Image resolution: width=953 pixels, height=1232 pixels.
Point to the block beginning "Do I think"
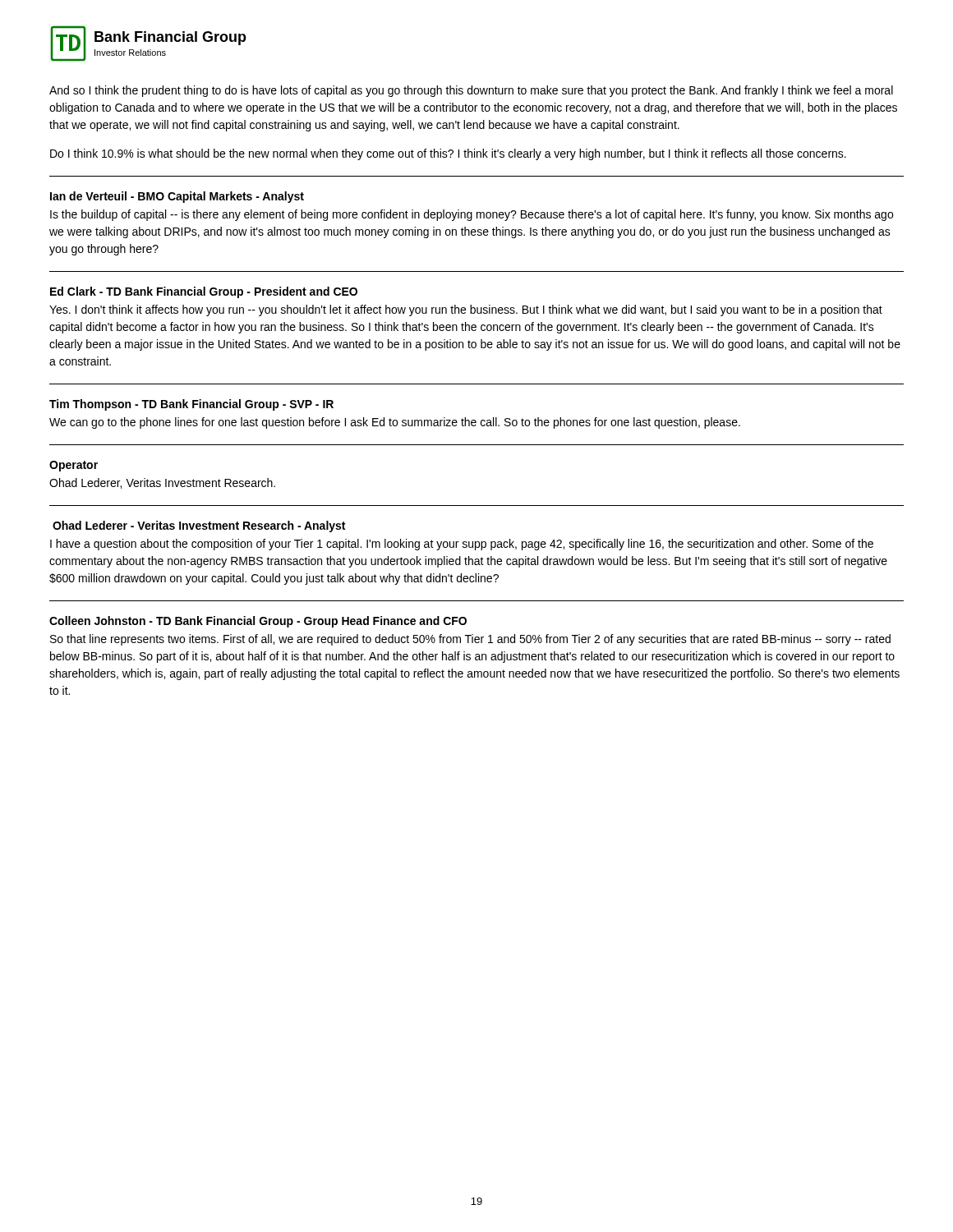[x=448, y=154]
